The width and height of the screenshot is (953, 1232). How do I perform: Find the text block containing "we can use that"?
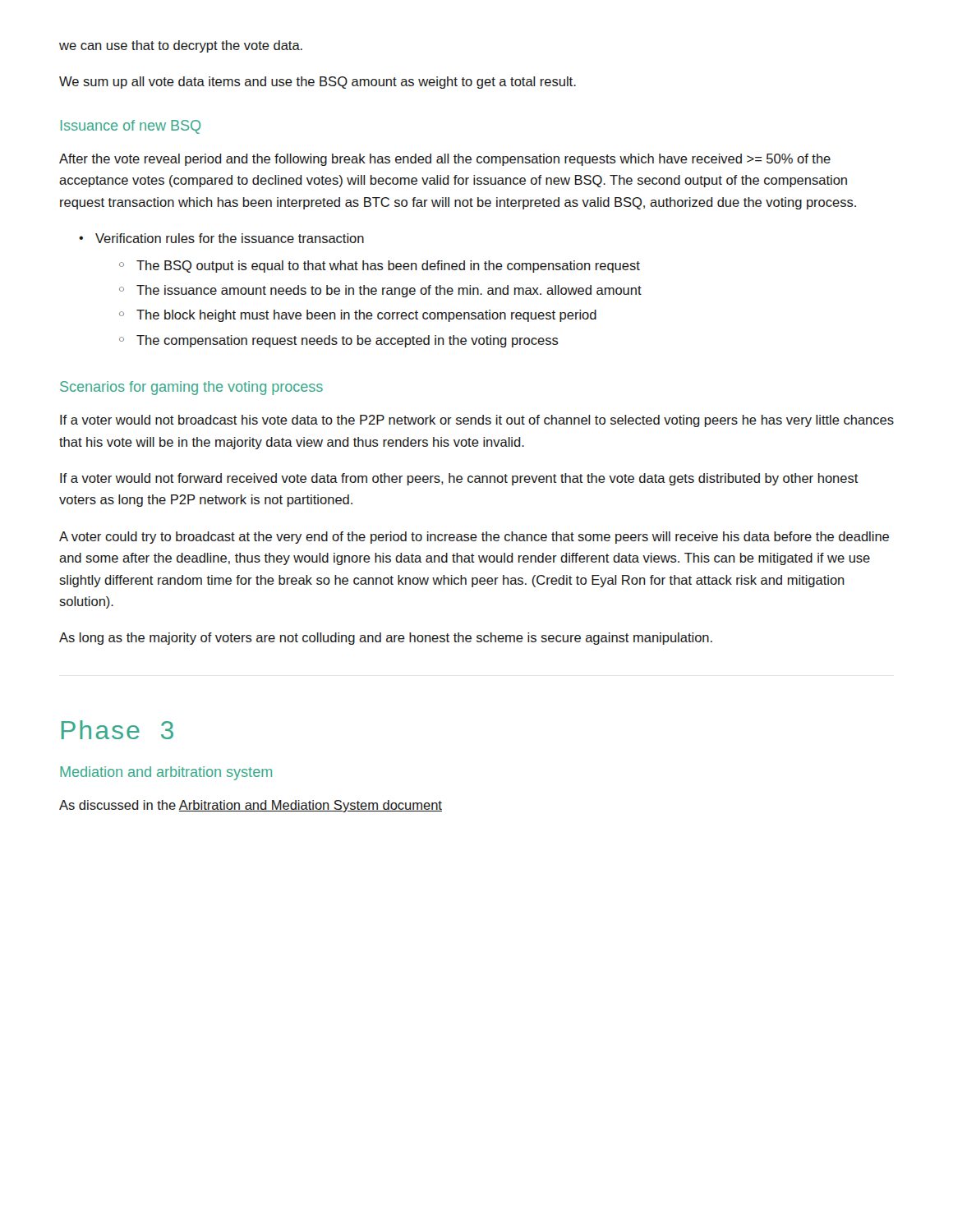click(181, 45)
